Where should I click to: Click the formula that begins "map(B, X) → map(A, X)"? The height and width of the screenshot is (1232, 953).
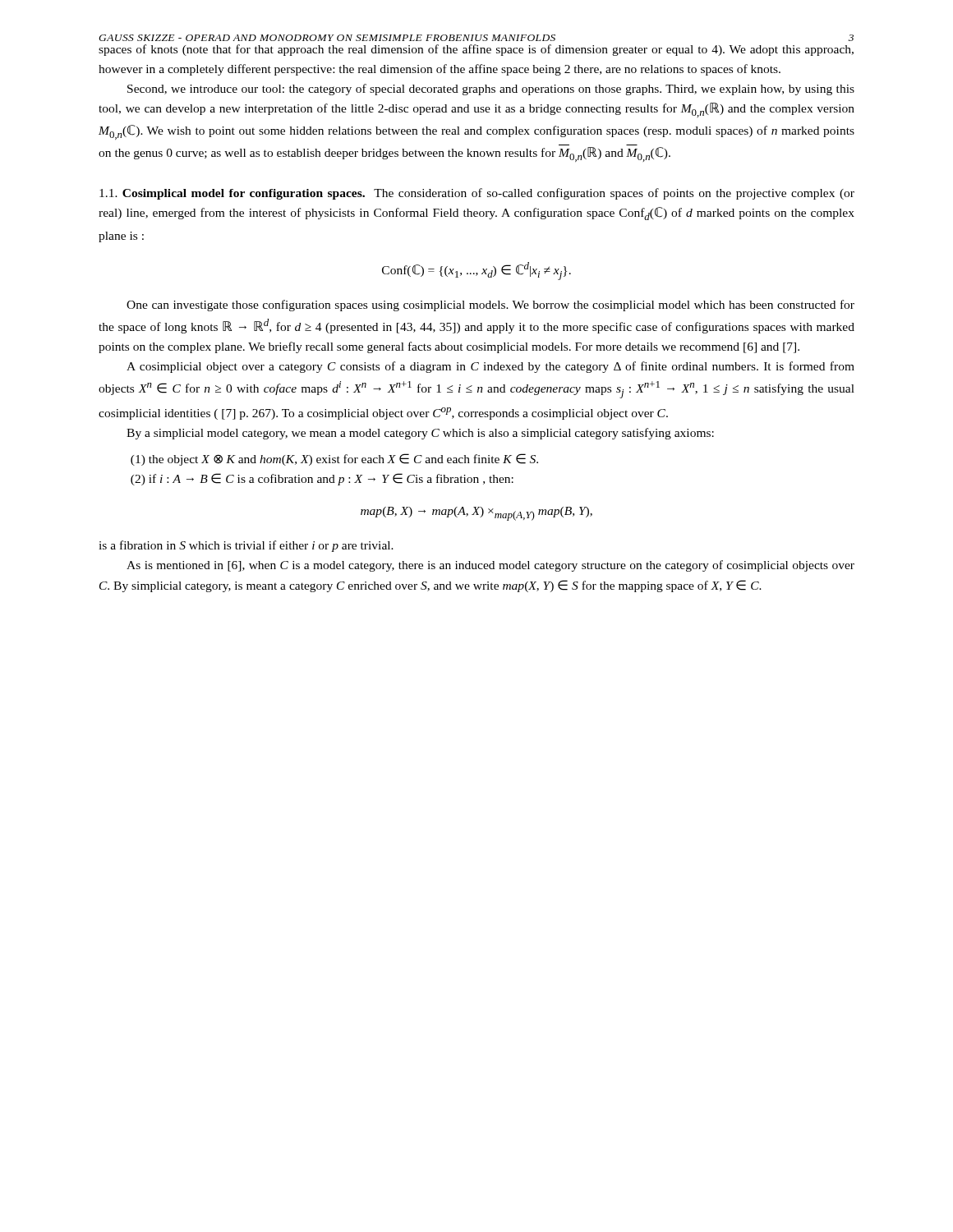click(476, 512)
